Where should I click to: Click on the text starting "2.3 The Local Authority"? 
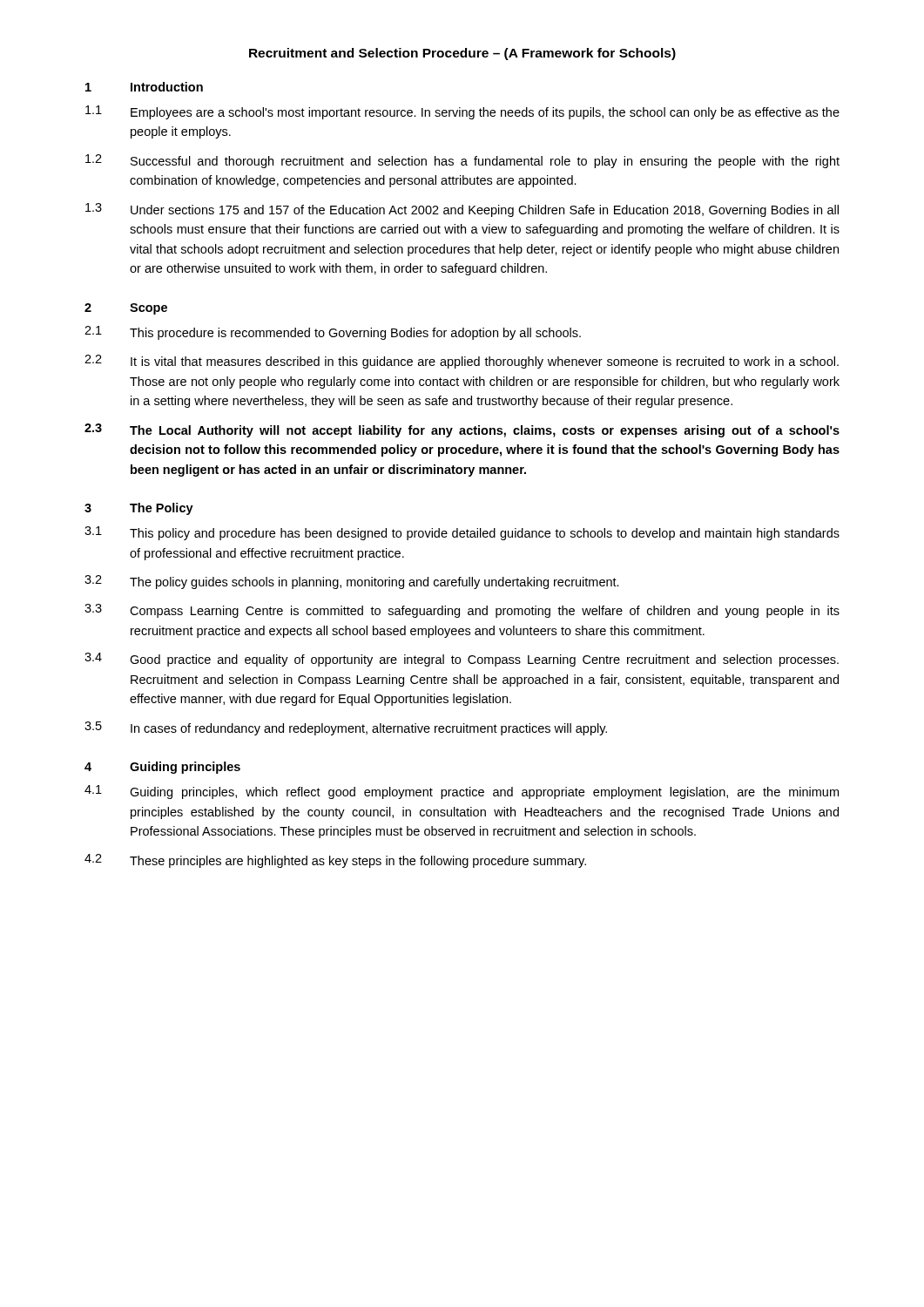(462, 450)
